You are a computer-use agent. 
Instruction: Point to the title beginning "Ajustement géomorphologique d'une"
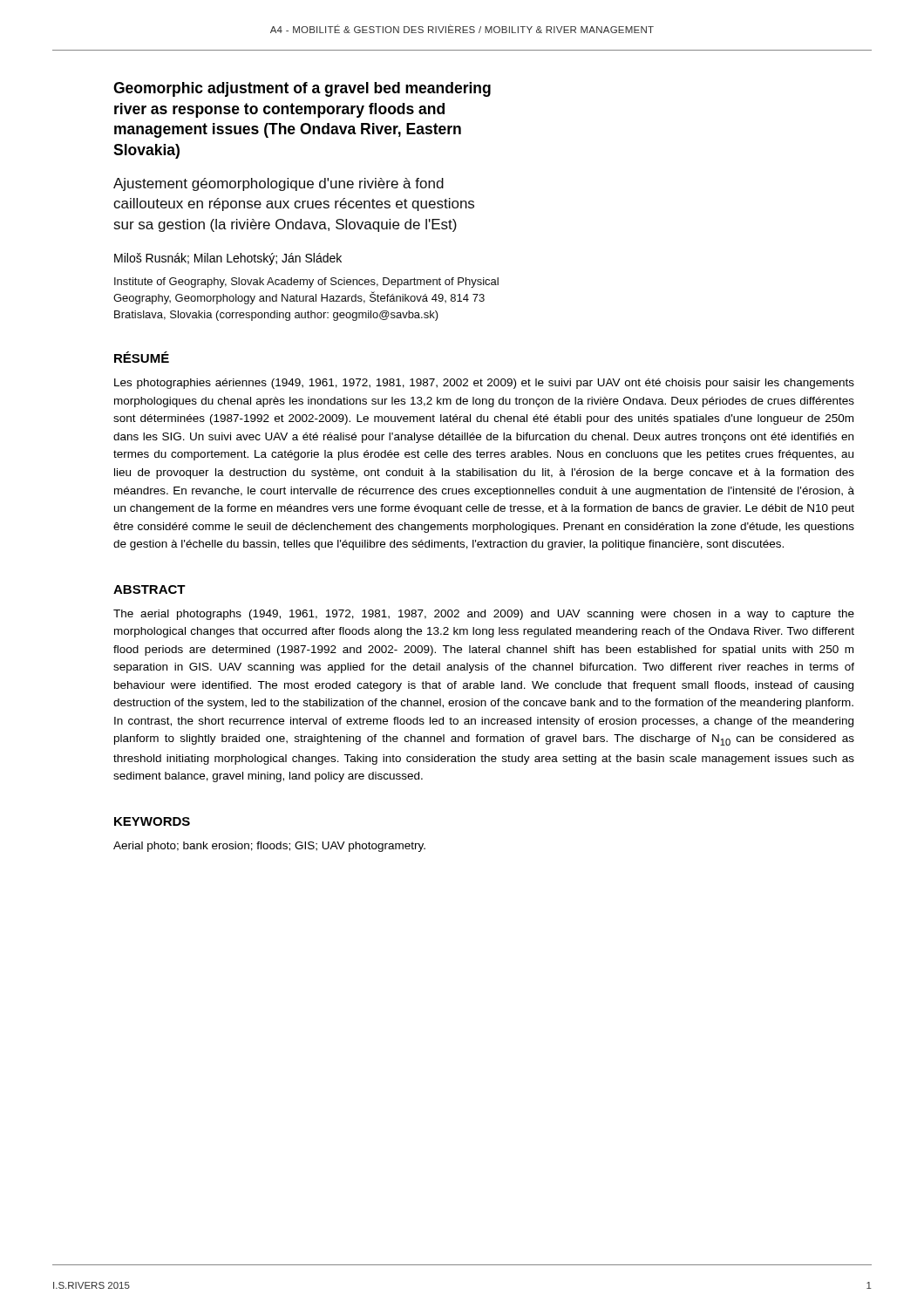pyautogui.click(x=294, y=204)
